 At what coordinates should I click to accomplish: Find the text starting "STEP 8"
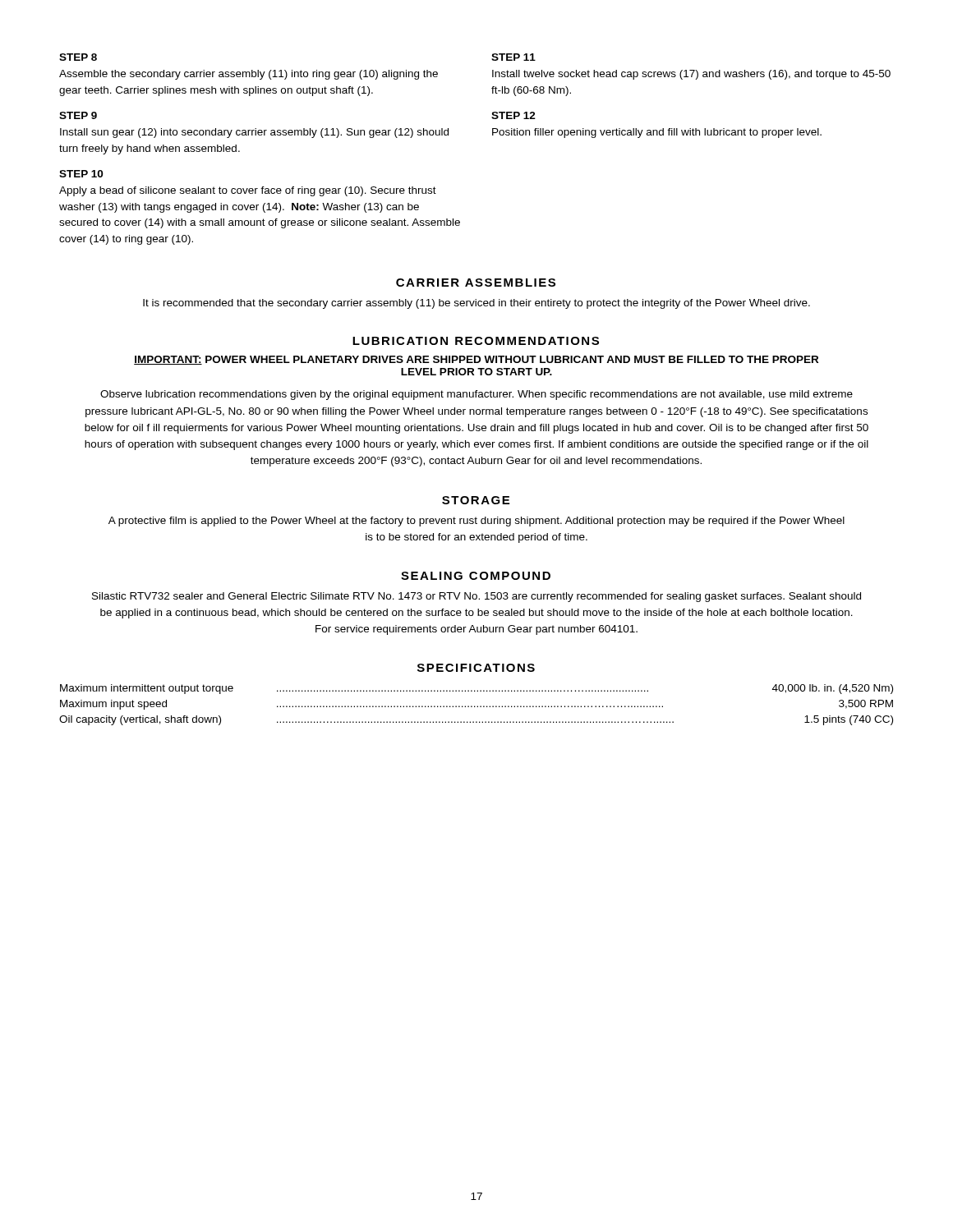(x=78, y=57)
